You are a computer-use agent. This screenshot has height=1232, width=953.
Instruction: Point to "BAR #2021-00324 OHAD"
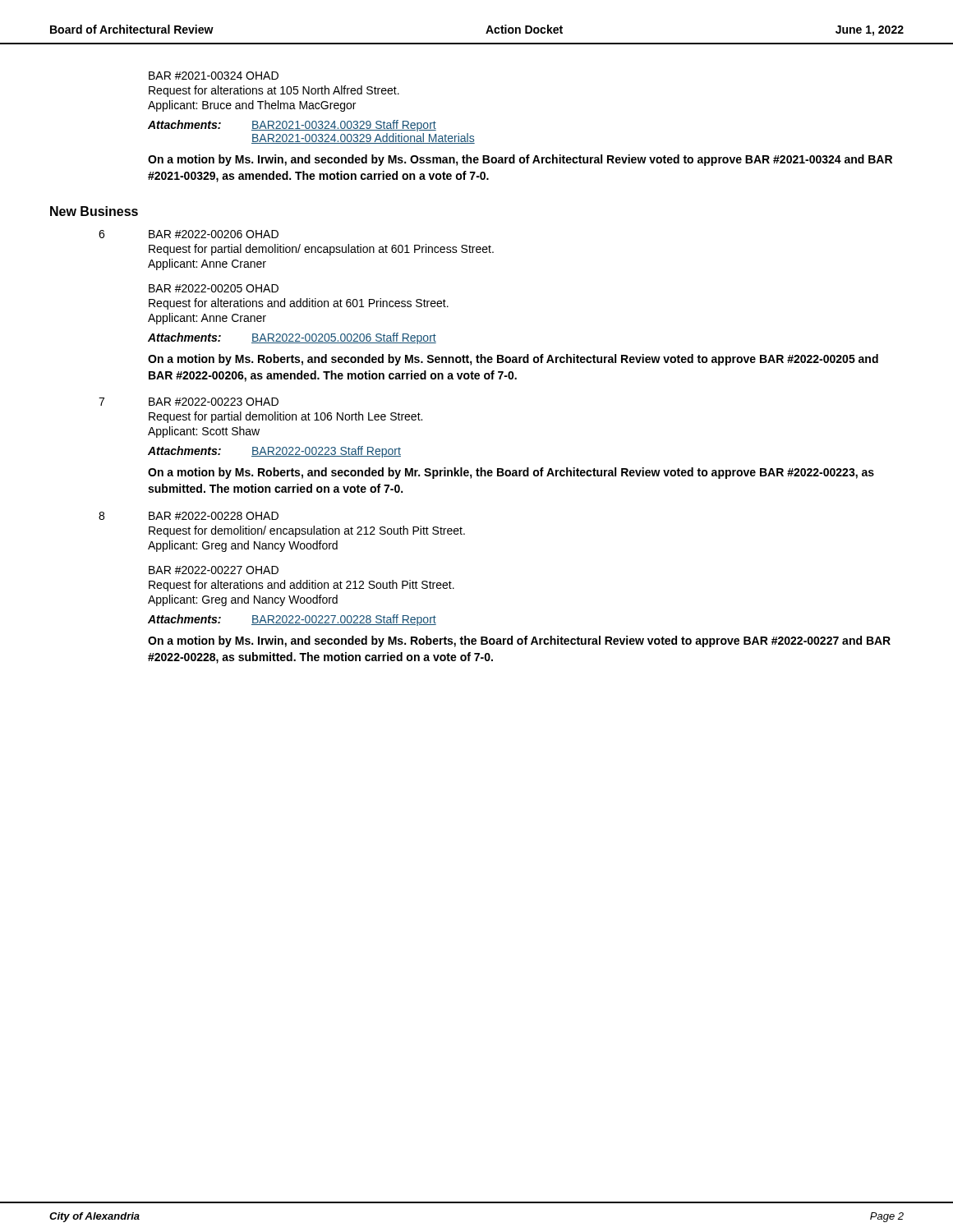[x=213, y=76]
